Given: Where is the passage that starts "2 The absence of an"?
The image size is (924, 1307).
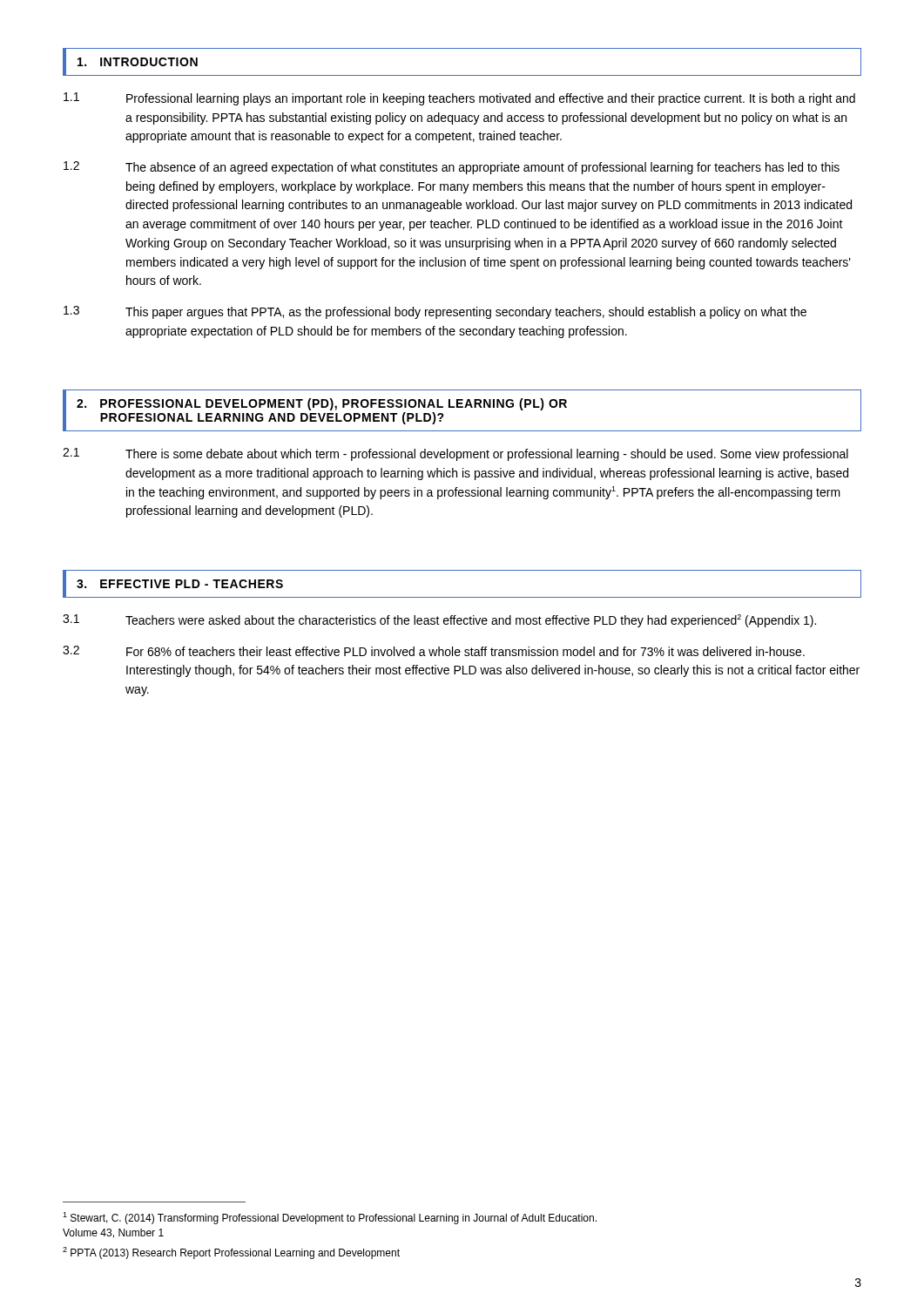Looking at the screenshot, I should point(462,225).
